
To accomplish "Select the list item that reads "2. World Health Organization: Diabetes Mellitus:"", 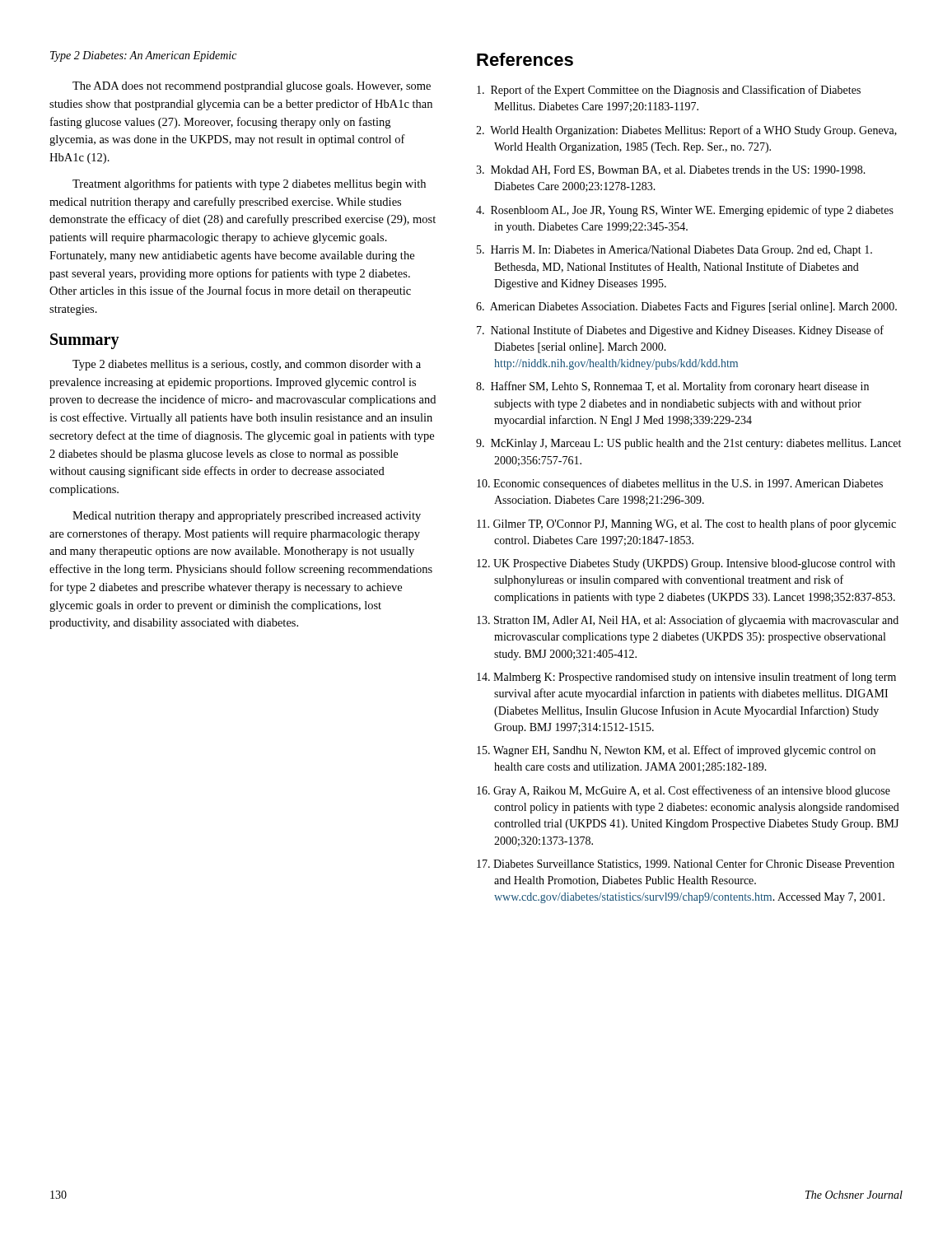I will pos(690,139).
